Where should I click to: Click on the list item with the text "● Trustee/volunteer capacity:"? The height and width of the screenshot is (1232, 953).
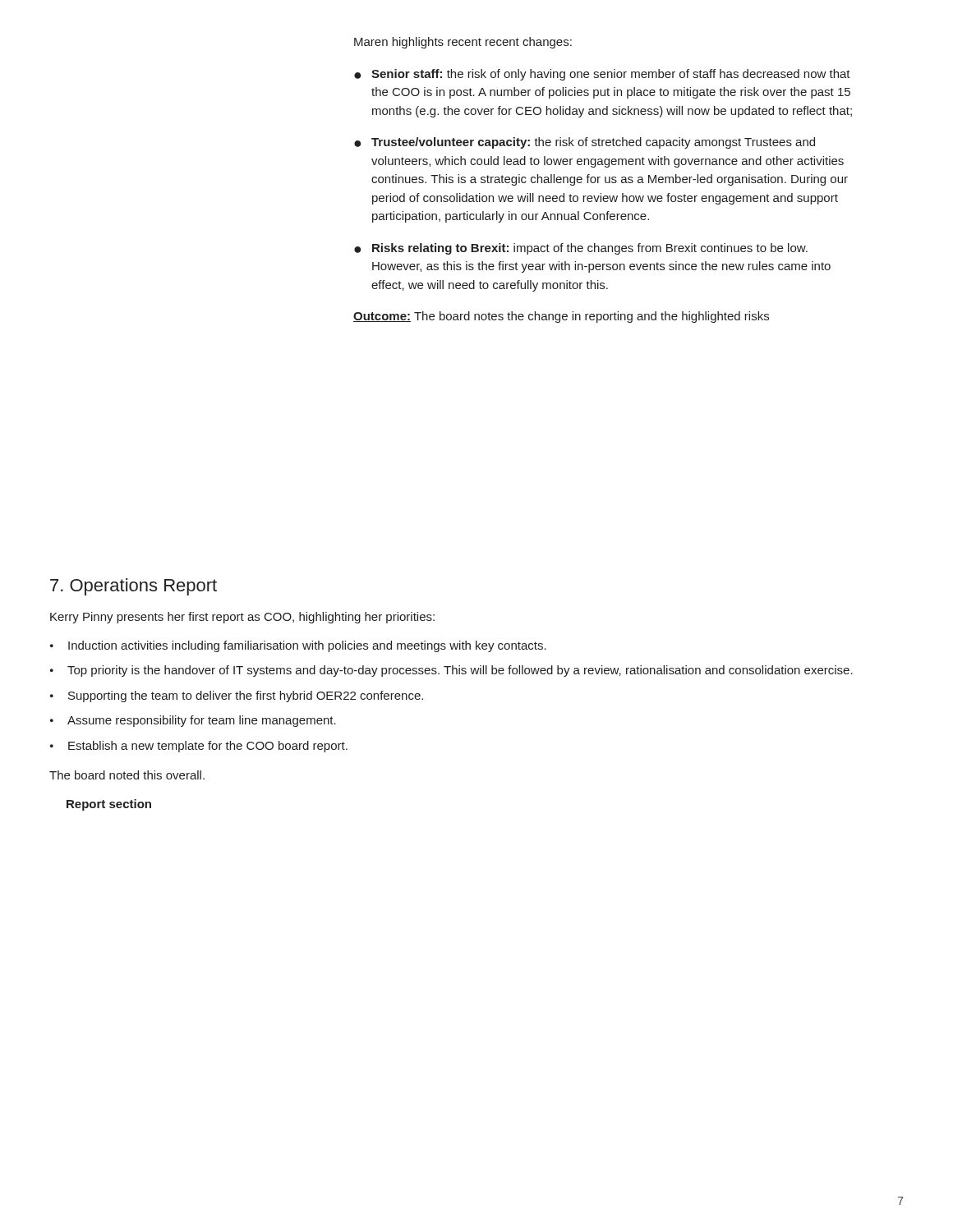[608, 179]
